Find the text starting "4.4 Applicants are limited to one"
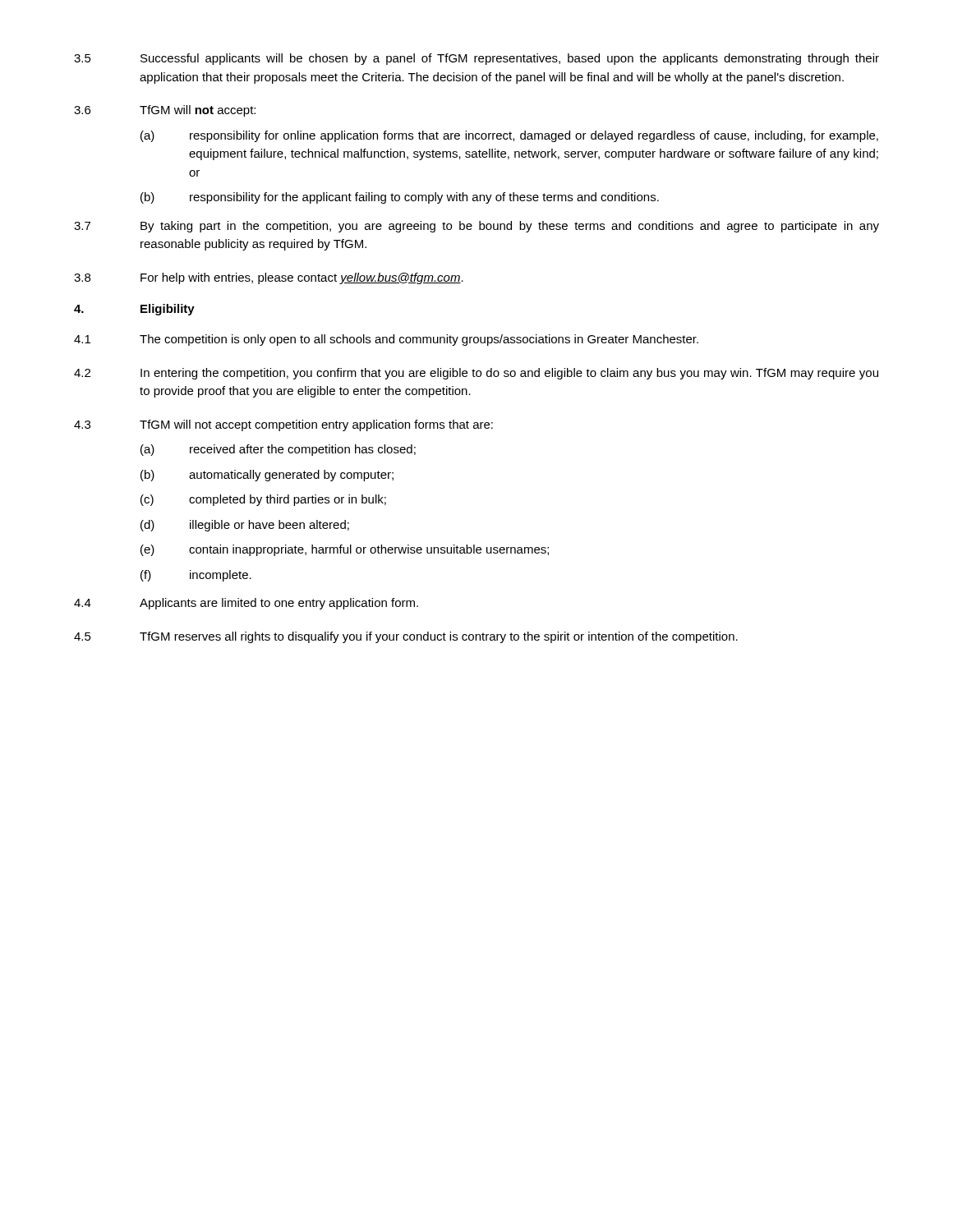This screenshot has width=953, height=1232. pos(246,604)
